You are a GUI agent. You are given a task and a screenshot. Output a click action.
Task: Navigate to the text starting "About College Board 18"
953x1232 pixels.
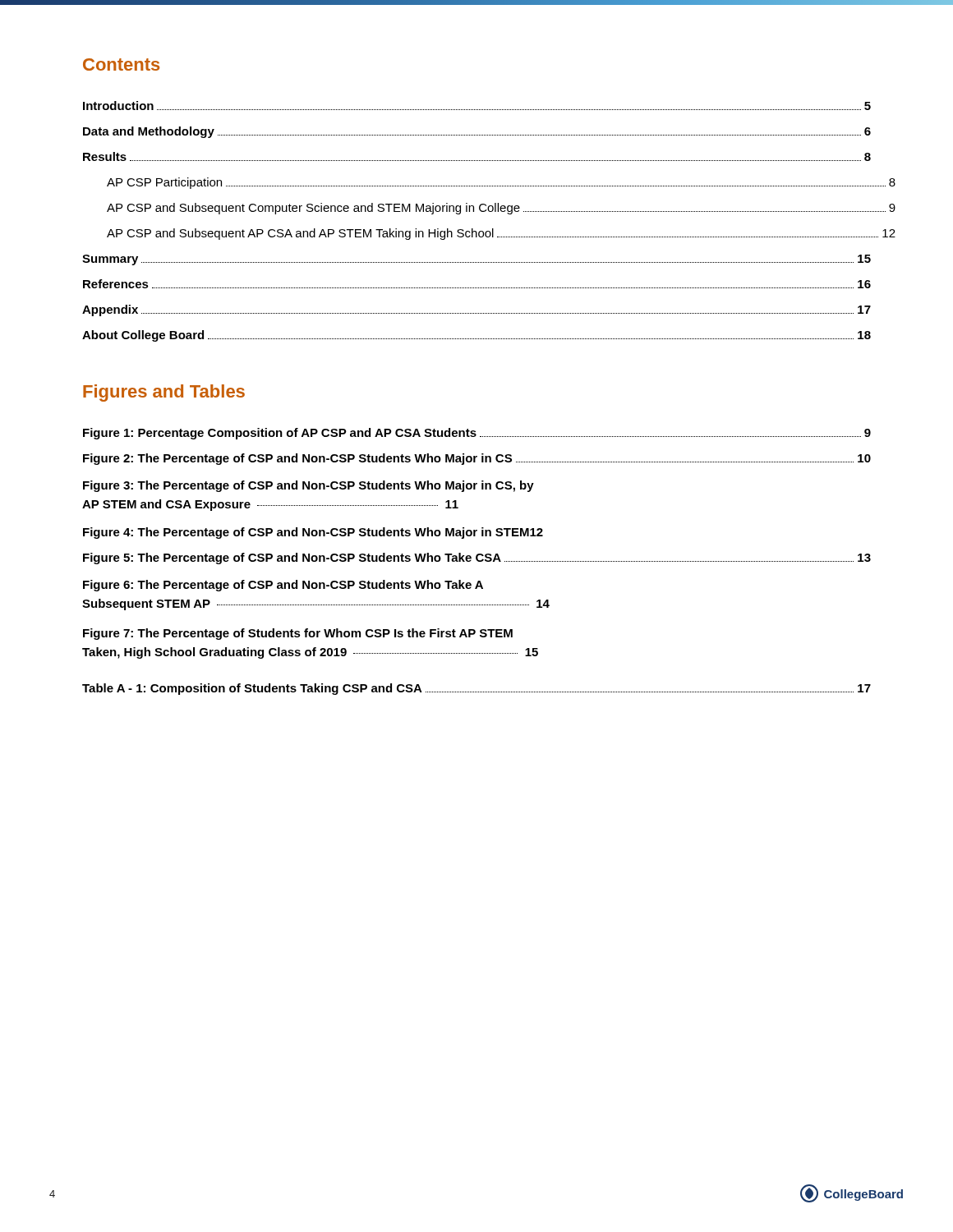[x=476, y=335]
